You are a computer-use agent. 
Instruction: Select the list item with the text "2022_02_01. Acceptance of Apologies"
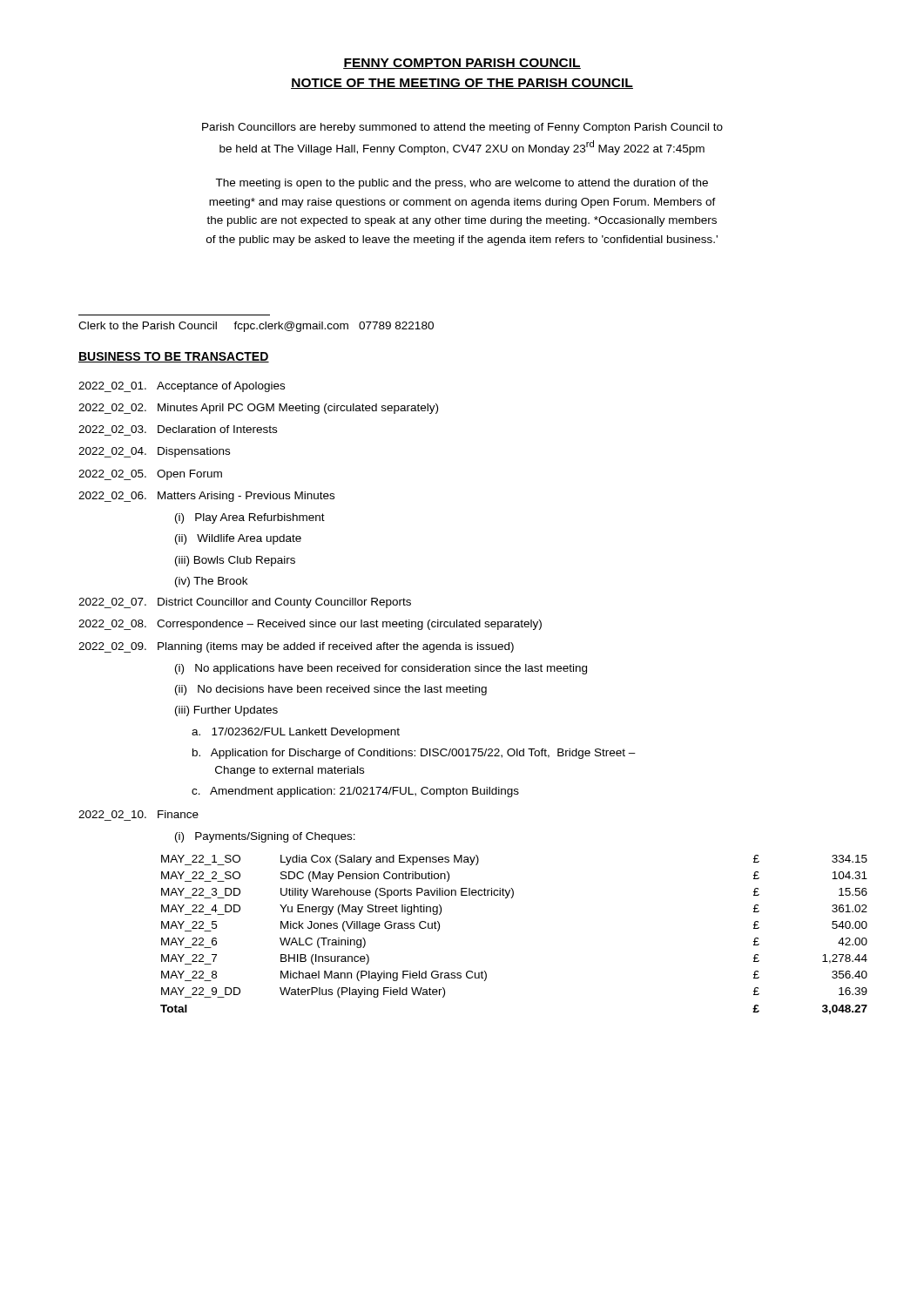(x=182, y=387)
